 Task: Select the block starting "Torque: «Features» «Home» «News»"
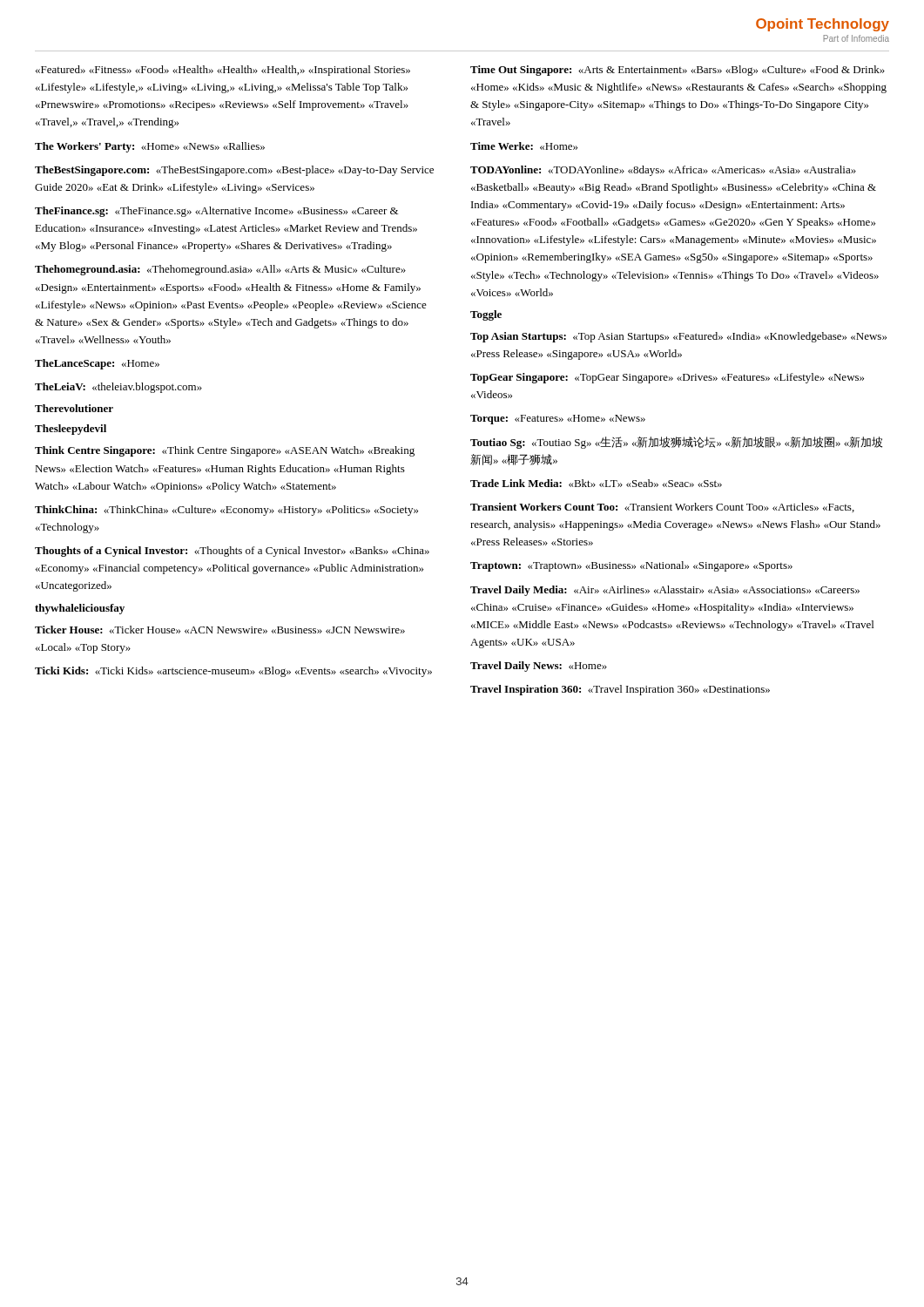click(558, 418)
